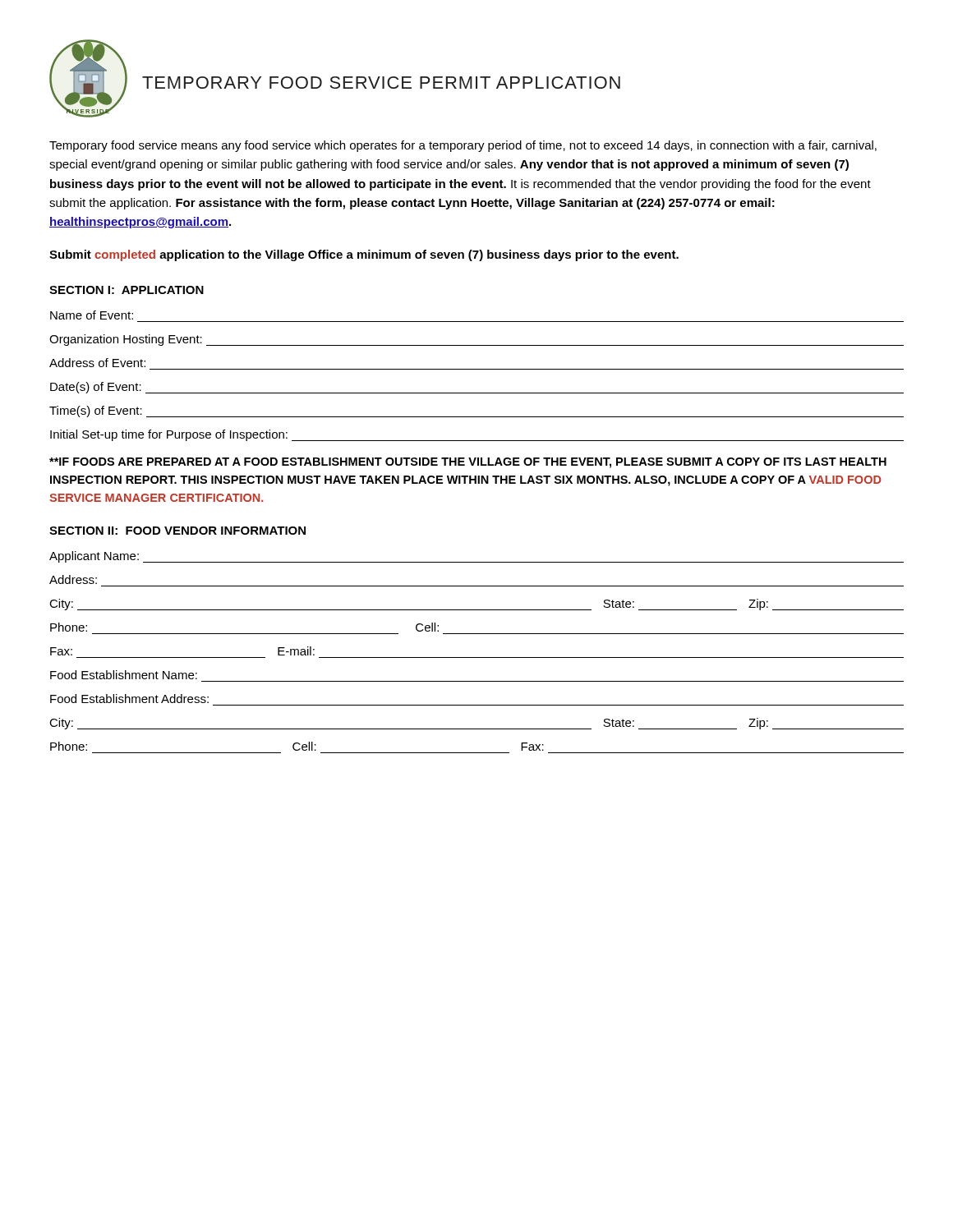The image size is (953, 1232).
Task: Find the passage starting "Food Establishment Address:"
Action: click(x=476, y=698)
